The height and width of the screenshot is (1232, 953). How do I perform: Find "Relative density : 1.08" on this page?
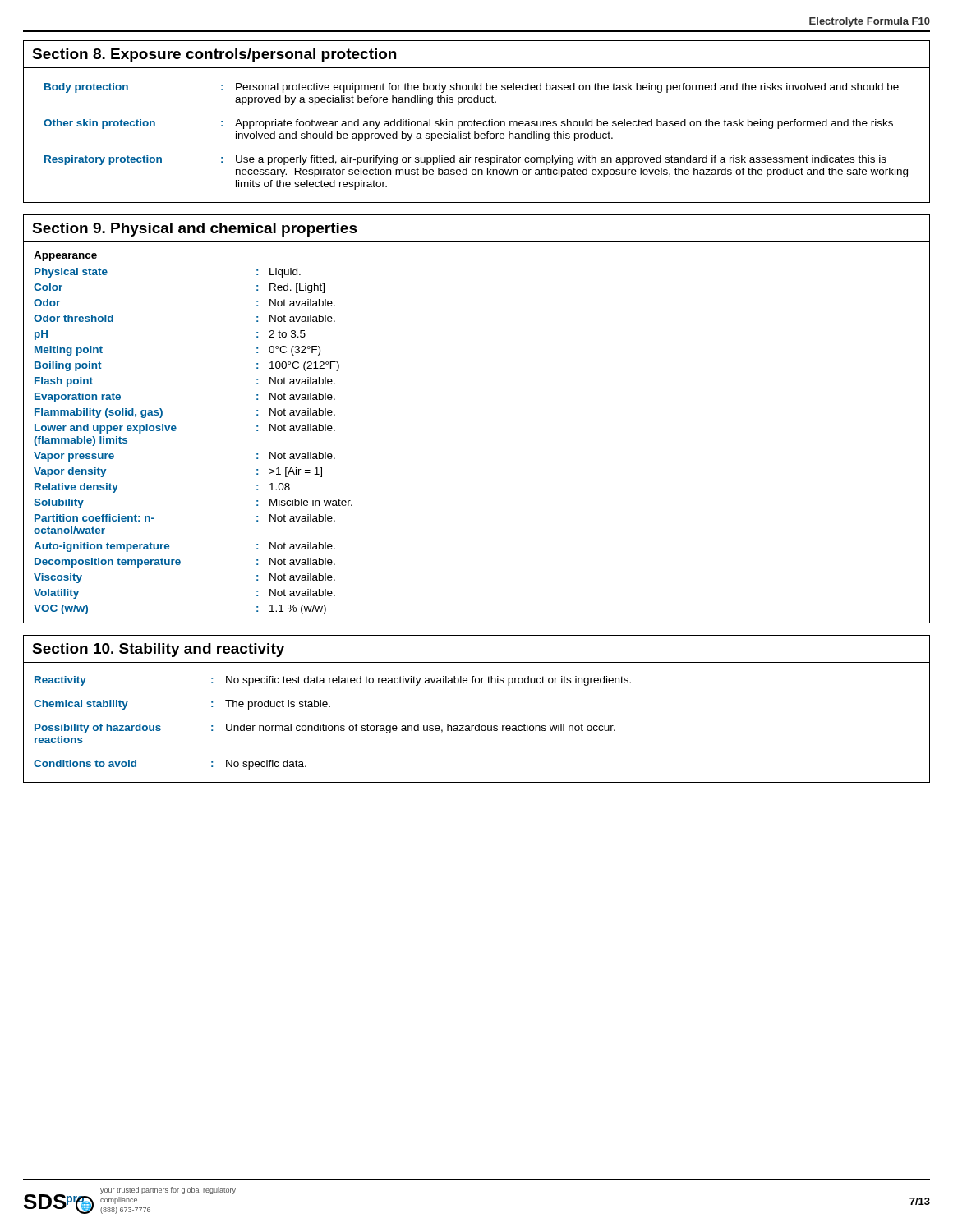(x=73, y=487)
